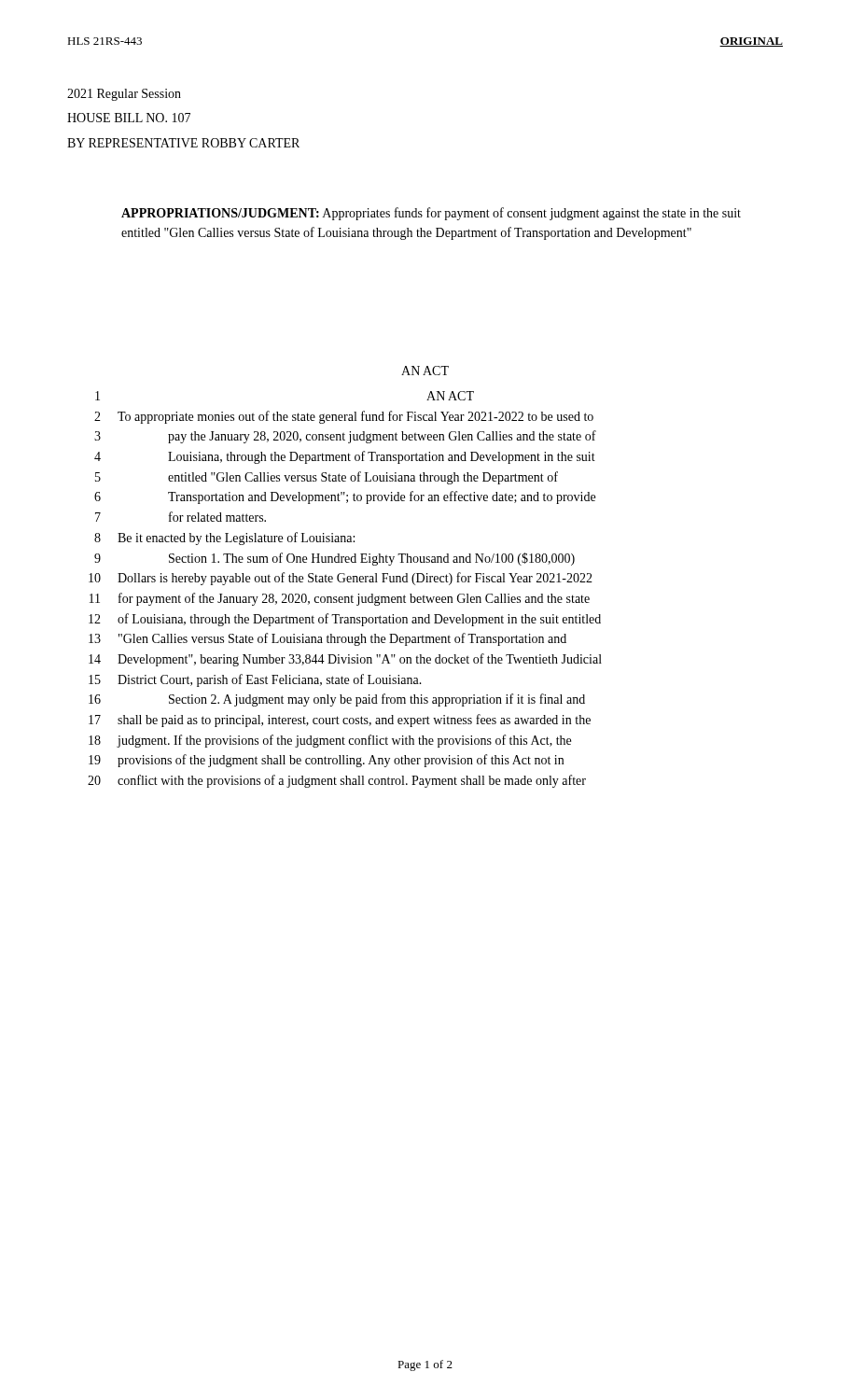Locate the text block starting "HOUSE BILL NO. 107"
Viewport: 850px width, 1400px height.
[x=129, y=118]
